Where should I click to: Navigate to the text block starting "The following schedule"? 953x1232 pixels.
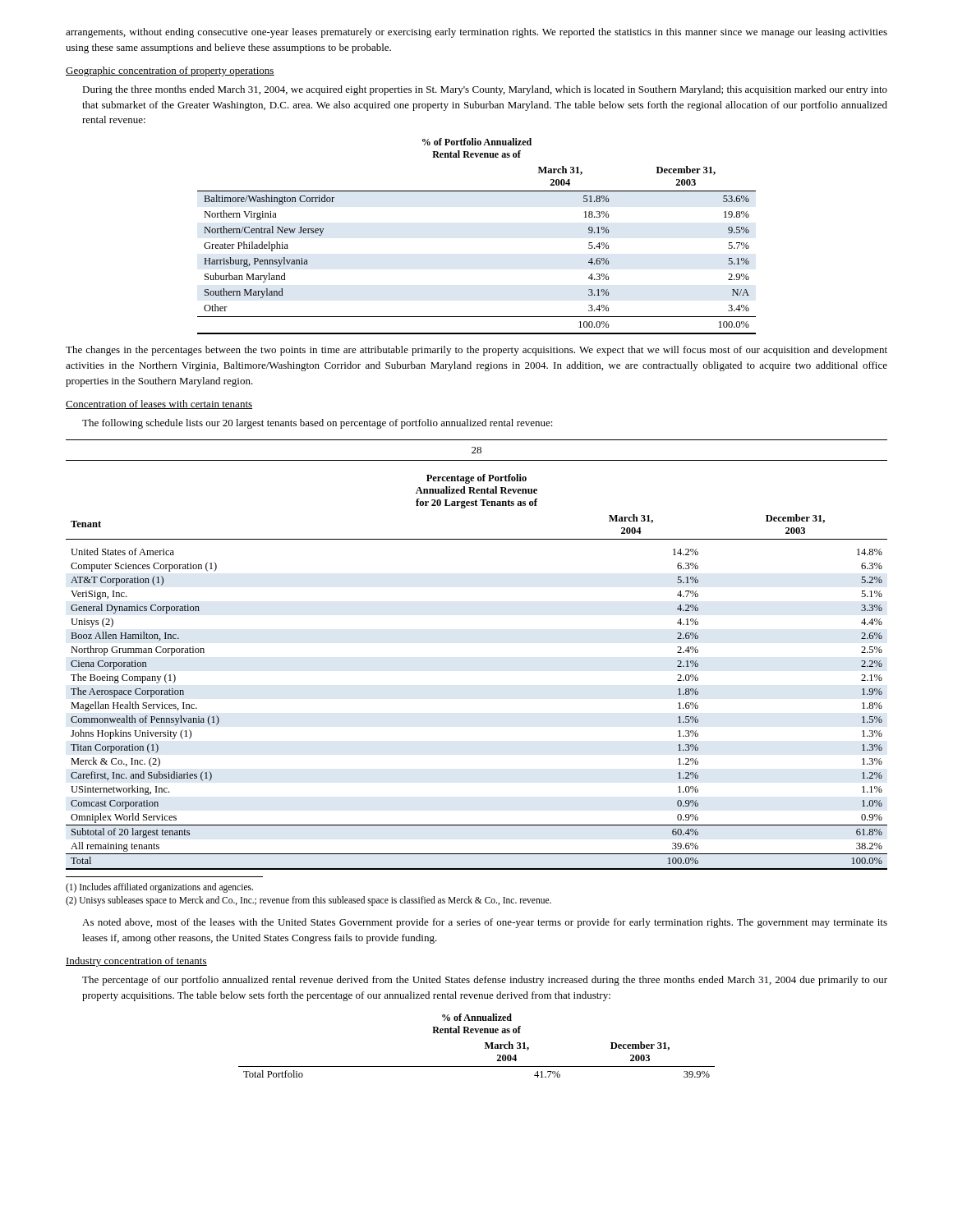coord(318,422)
